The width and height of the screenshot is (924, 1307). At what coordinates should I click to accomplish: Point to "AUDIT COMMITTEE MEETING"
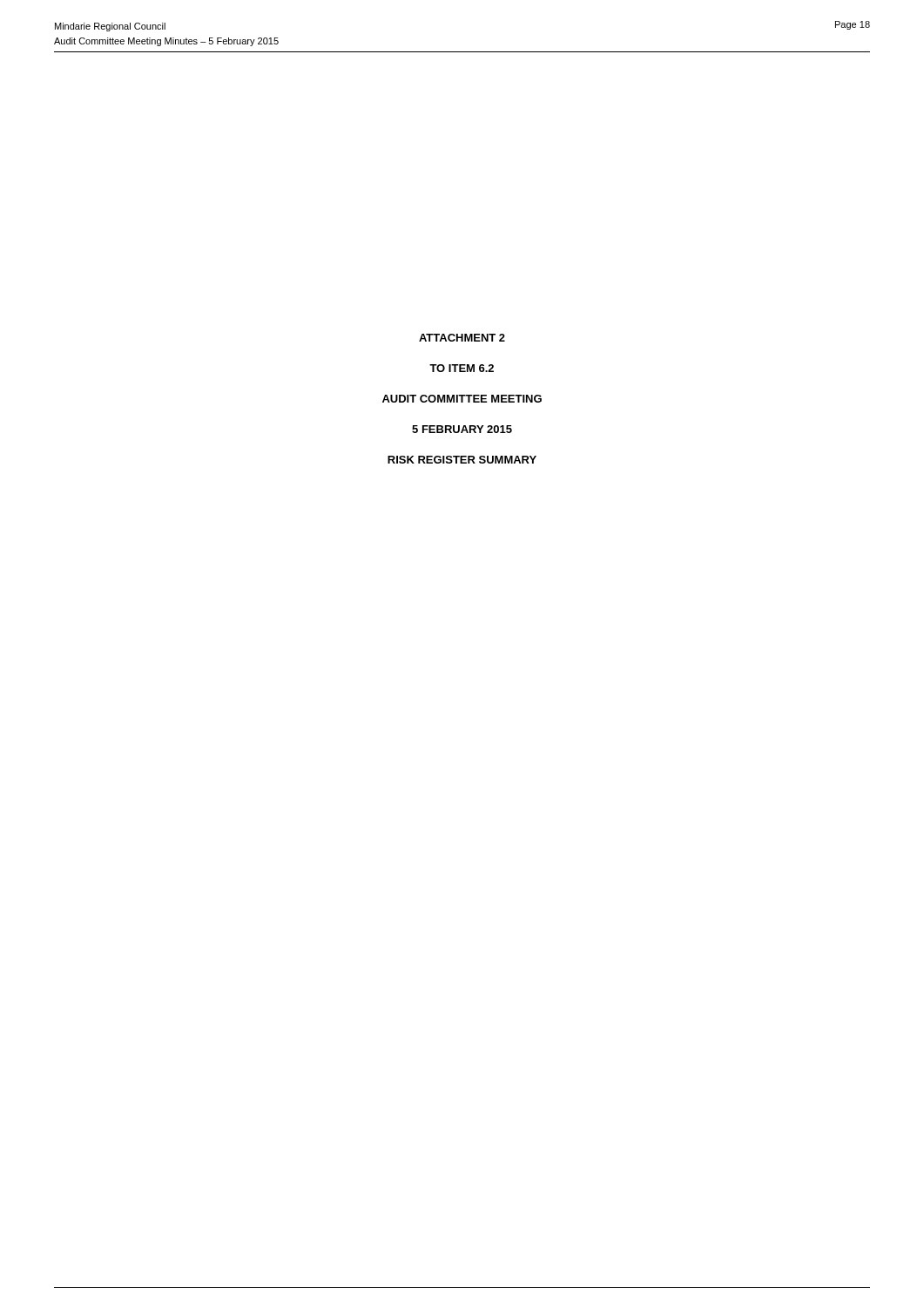coord(462,399)
